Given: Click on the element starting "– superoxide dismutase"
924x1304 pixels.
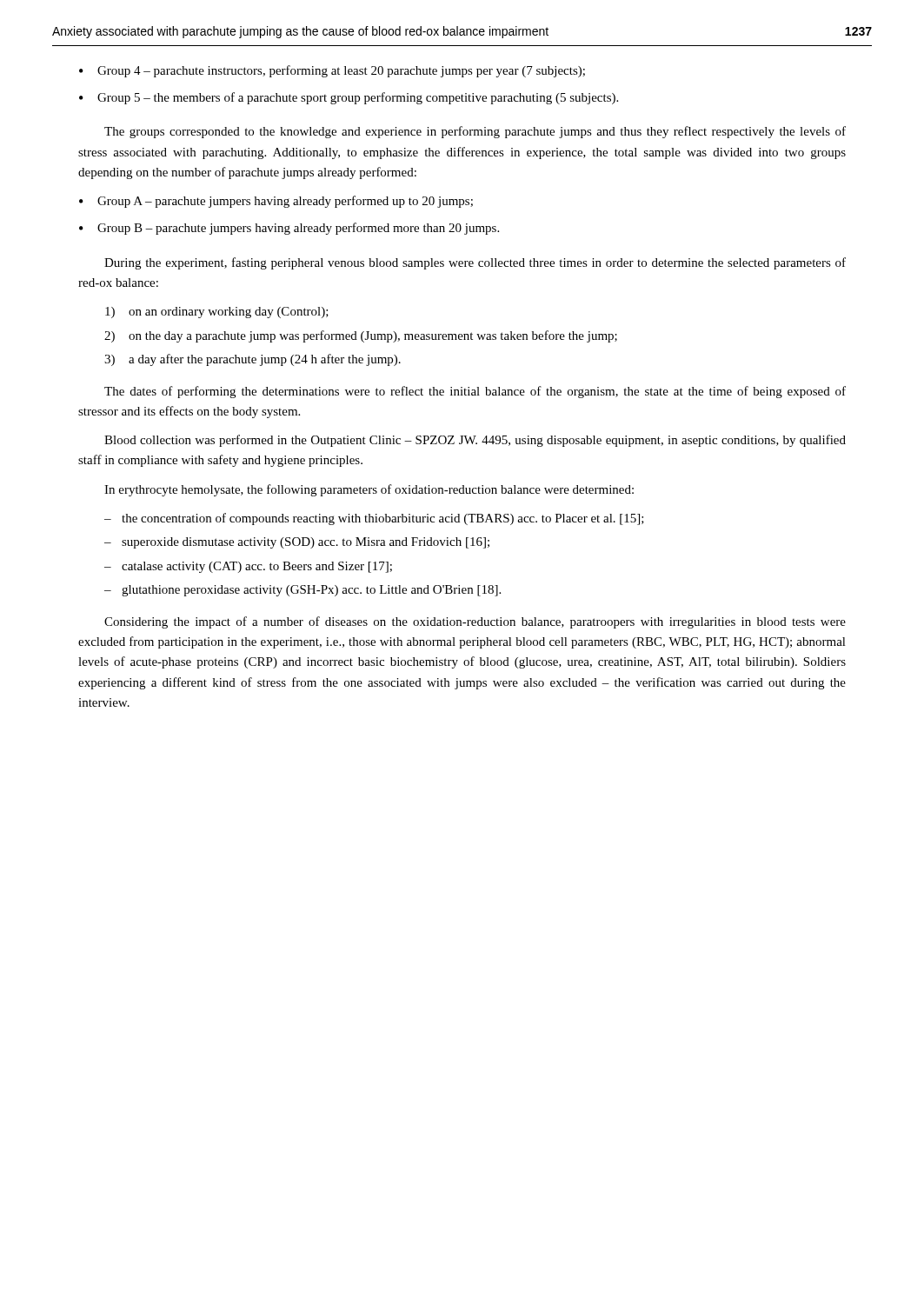Looking at the screenshot, I should click(x=475, y=542).
